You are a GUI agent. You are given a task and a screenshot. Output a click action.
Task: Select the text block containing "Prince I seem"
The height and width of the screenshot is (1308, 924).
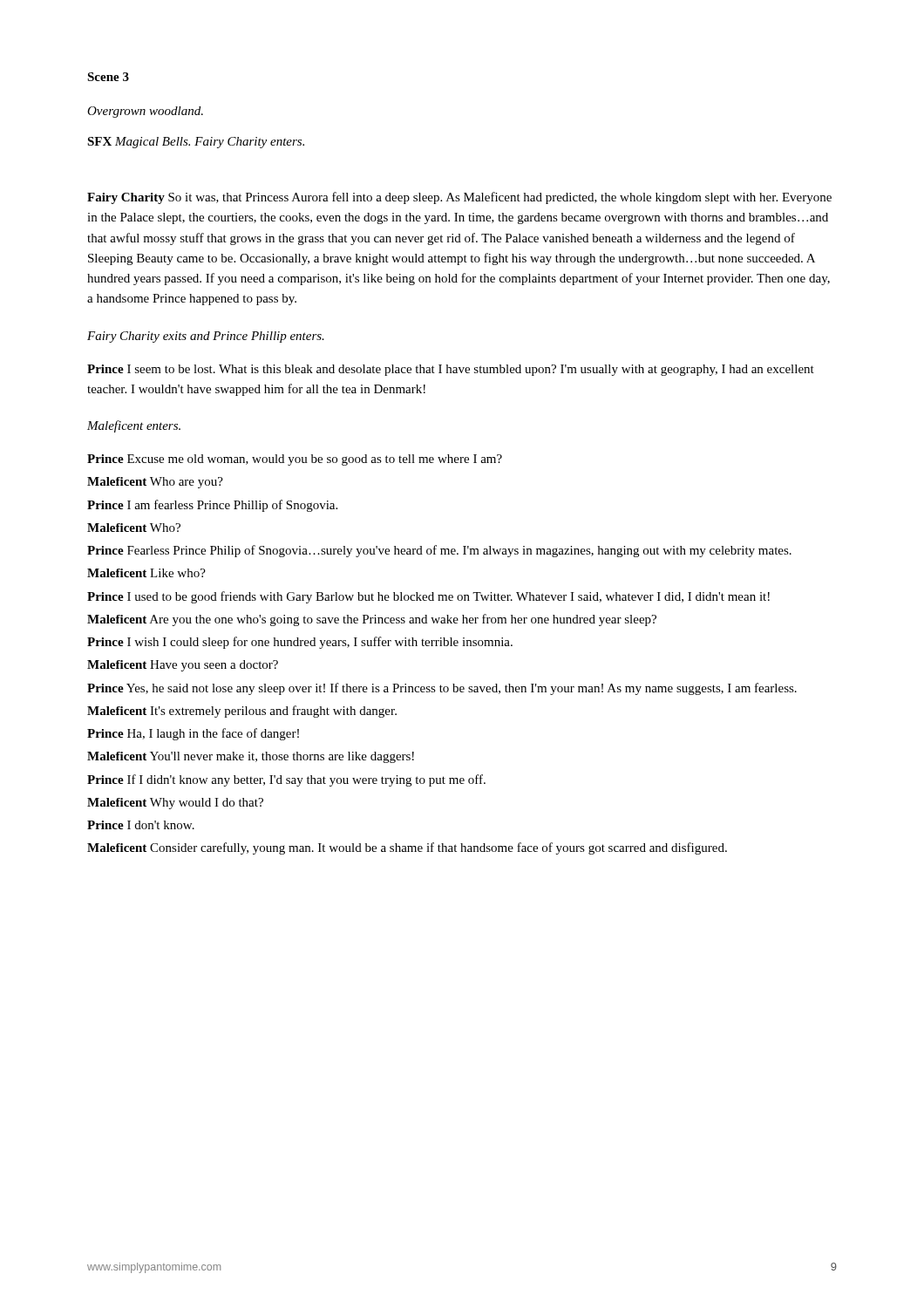click(x=451, y=379)
